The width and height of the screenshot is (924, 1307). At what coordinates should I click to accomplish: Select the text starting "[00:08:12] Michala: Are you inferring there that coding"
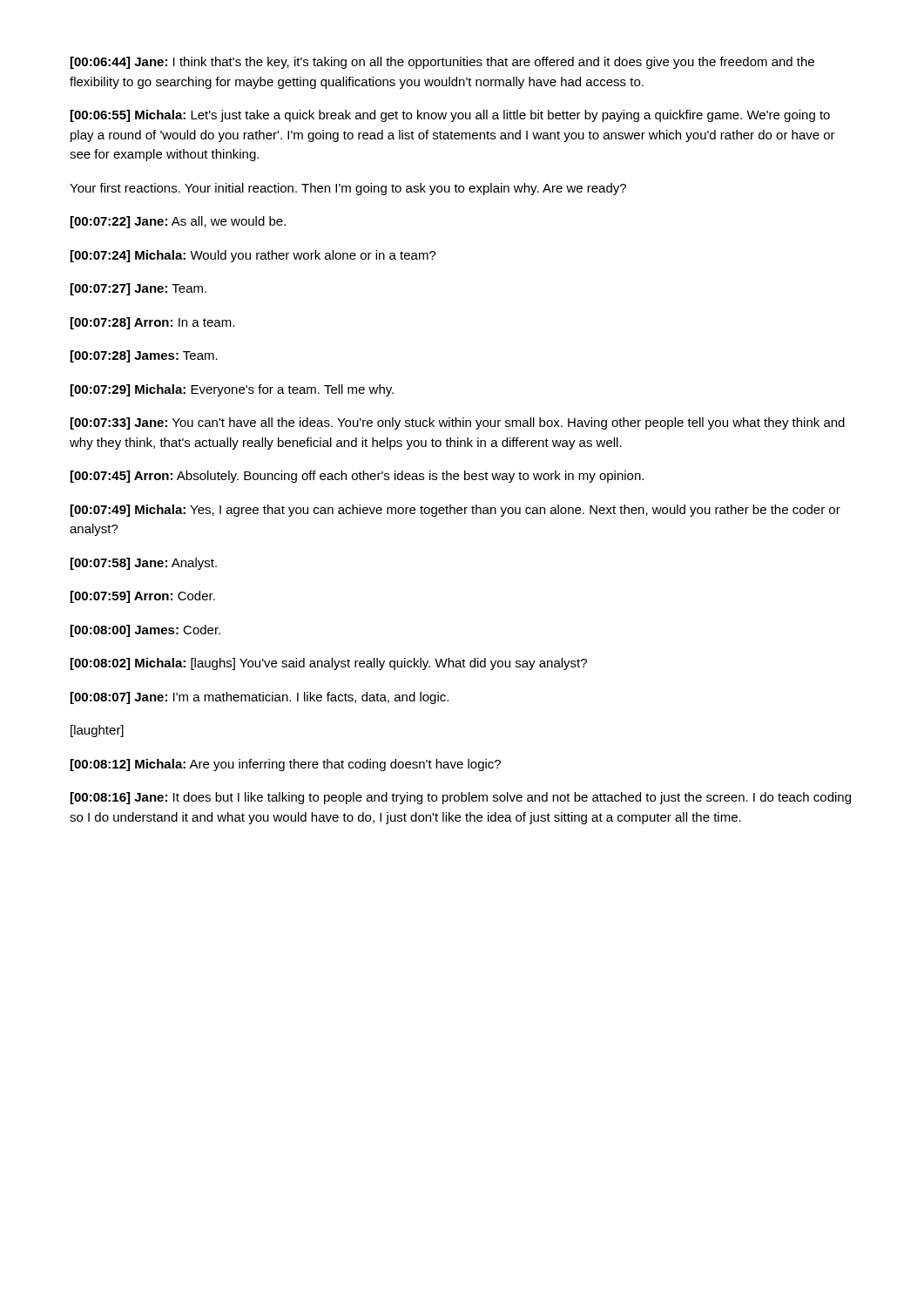286,763
